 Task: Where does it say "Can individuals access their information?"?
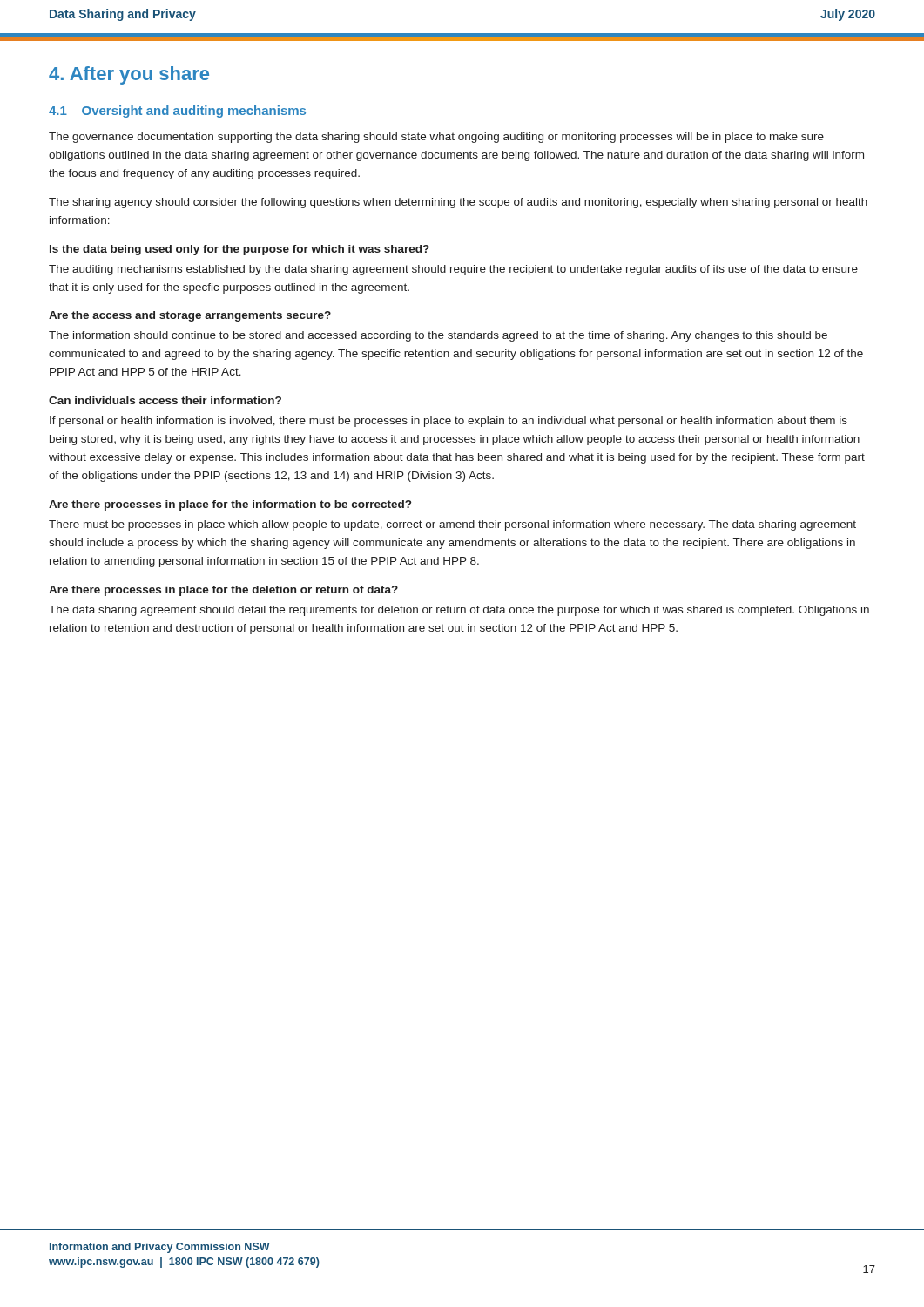pyautogui.click(x=165, y=401)
